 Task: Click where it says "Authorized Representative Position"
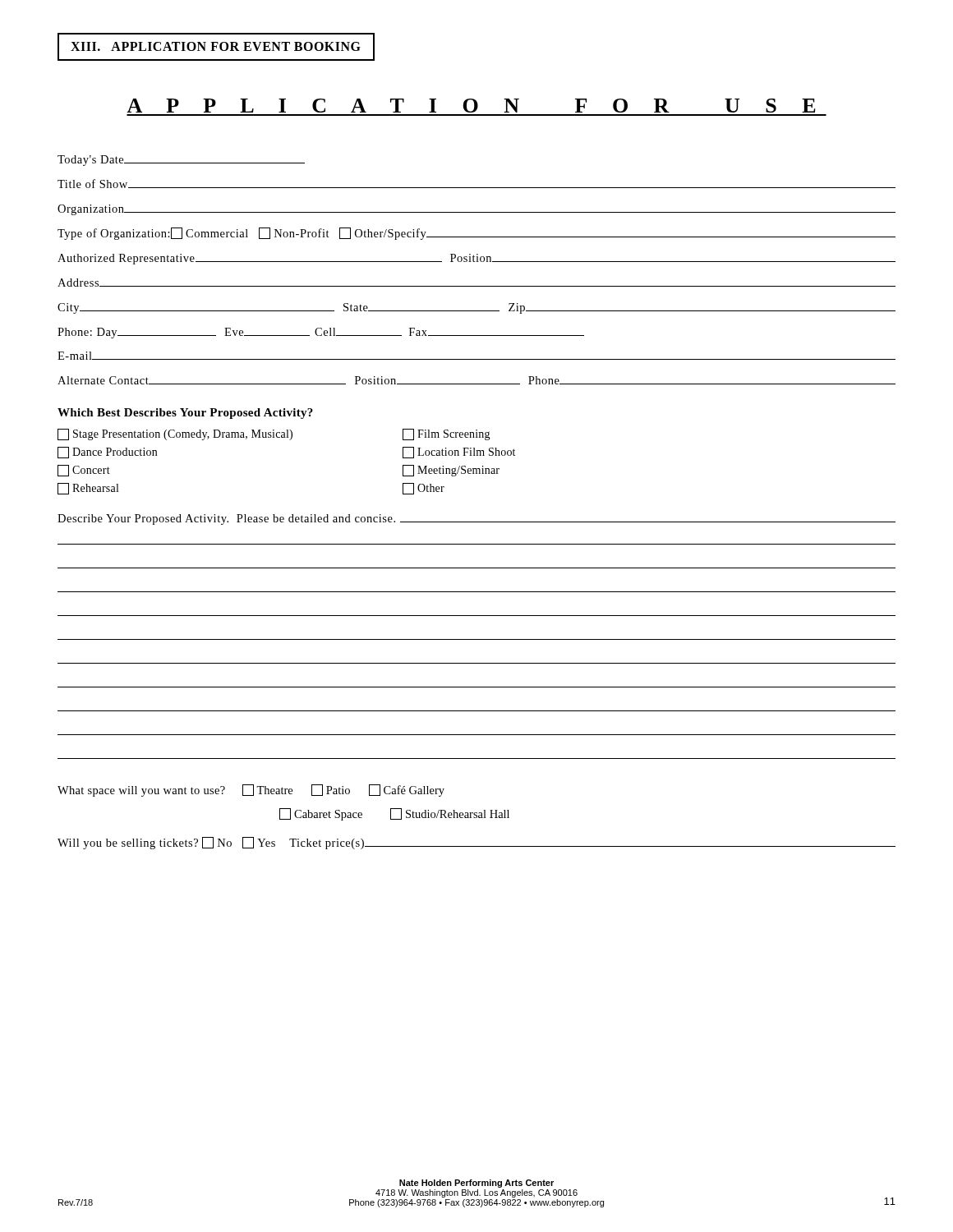coord(476,256)
